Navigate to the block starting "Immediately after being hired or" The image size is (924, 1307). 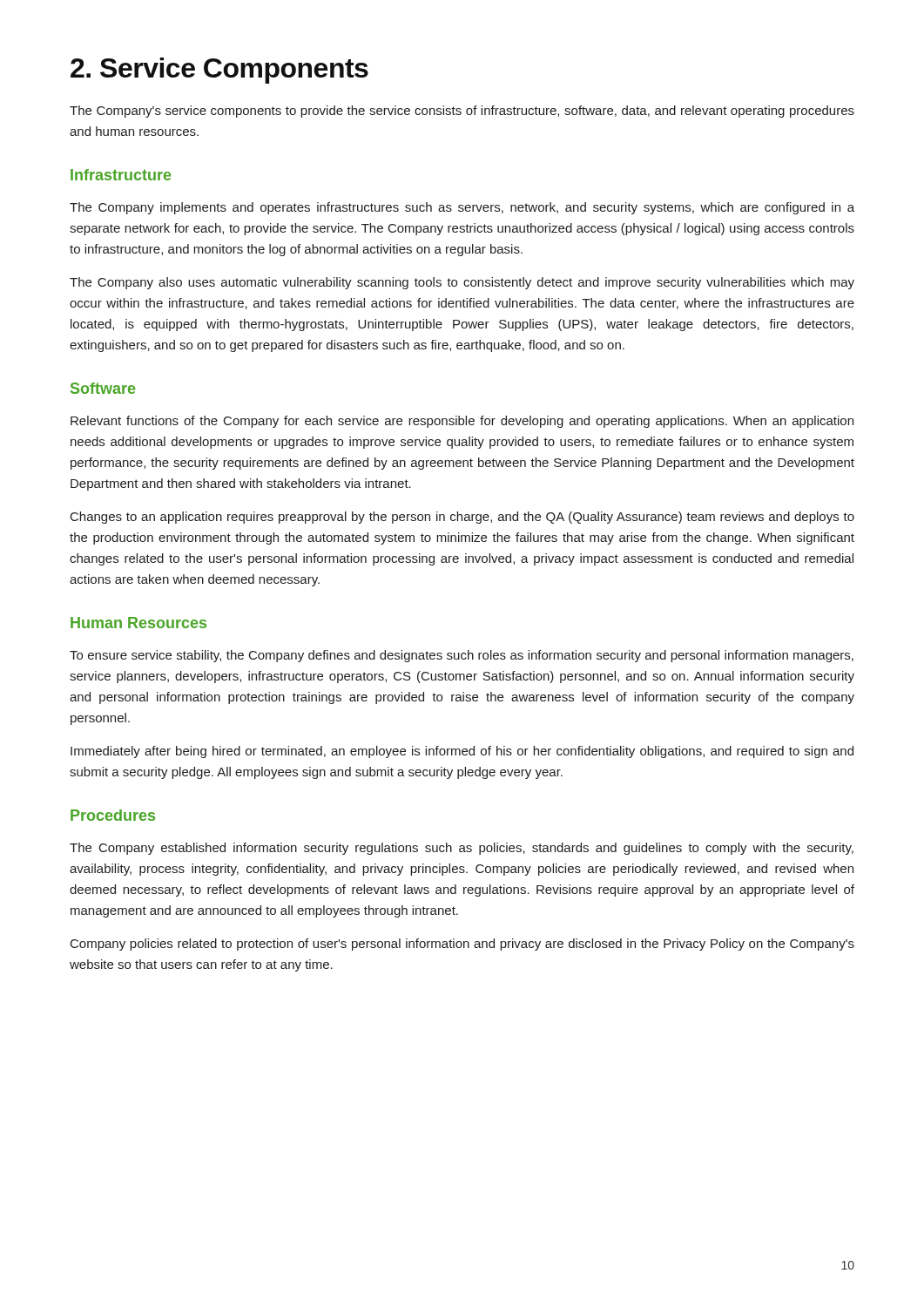462,761
